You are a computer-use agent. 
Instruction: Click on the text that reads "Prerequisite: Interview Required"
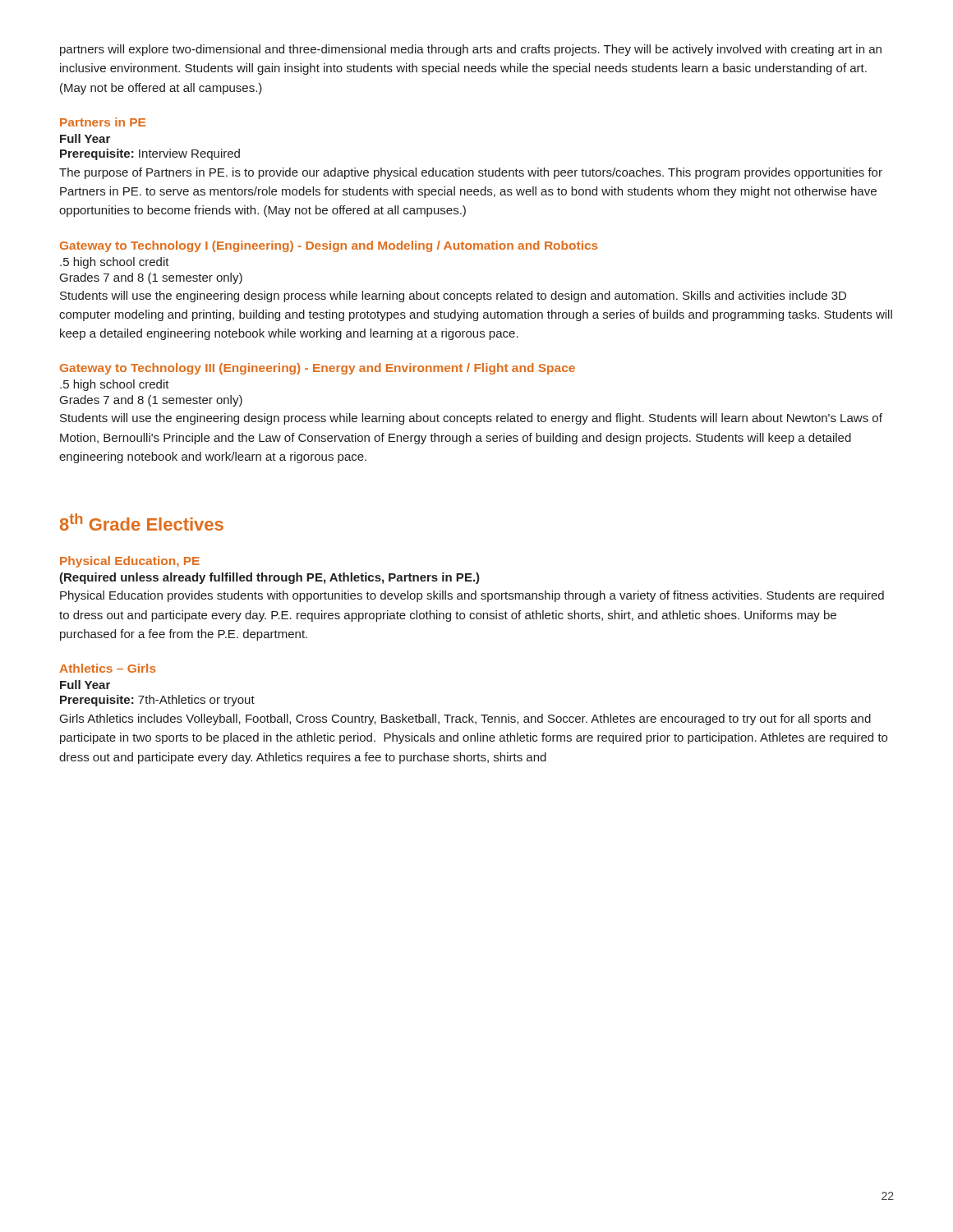[150, 153]
